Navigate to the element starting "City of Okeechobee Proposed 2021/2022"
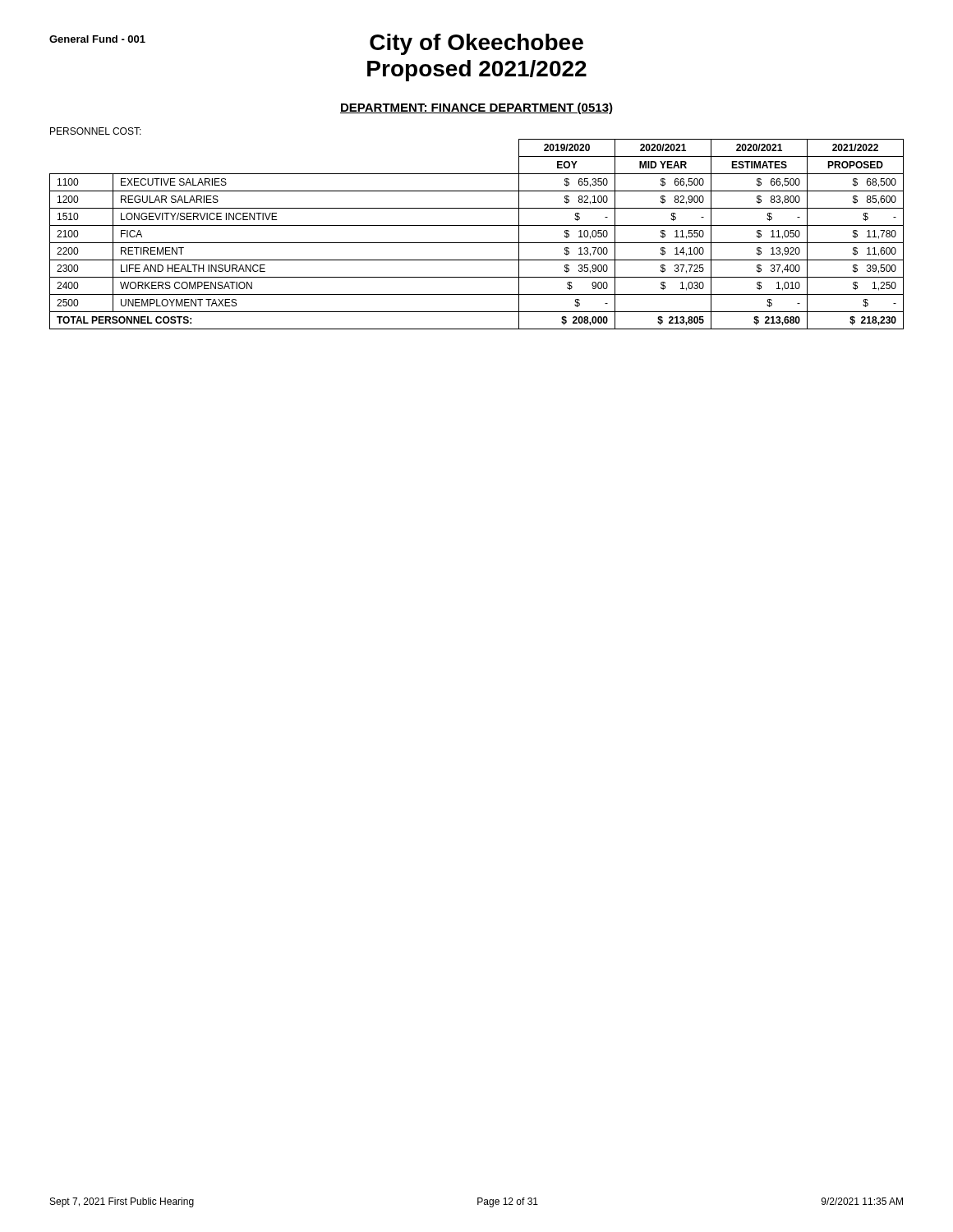Screen dimensions: 1232x953 [x=476, y=56]
